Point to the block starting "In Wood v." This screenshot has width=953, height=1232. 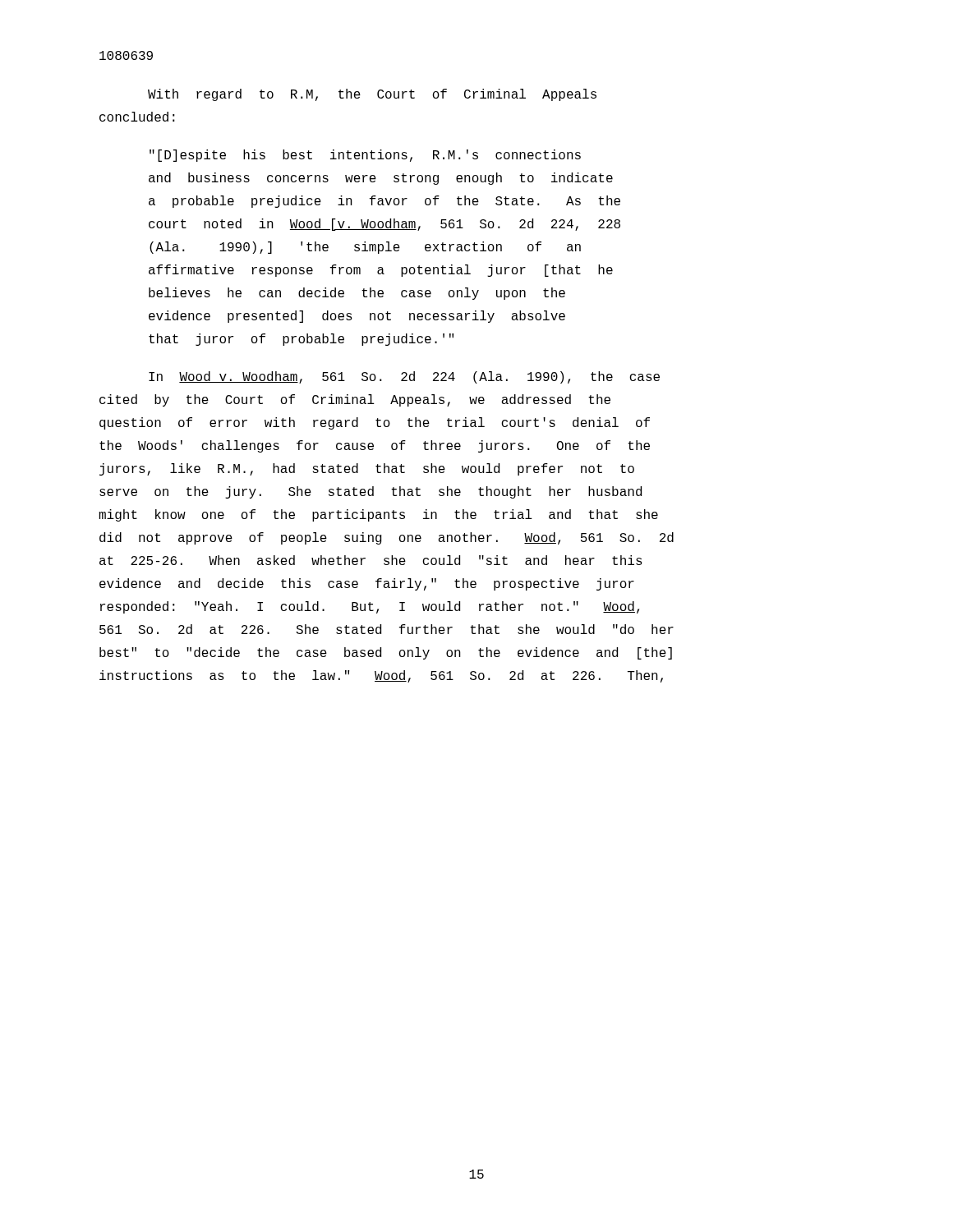tap(485, 527)
